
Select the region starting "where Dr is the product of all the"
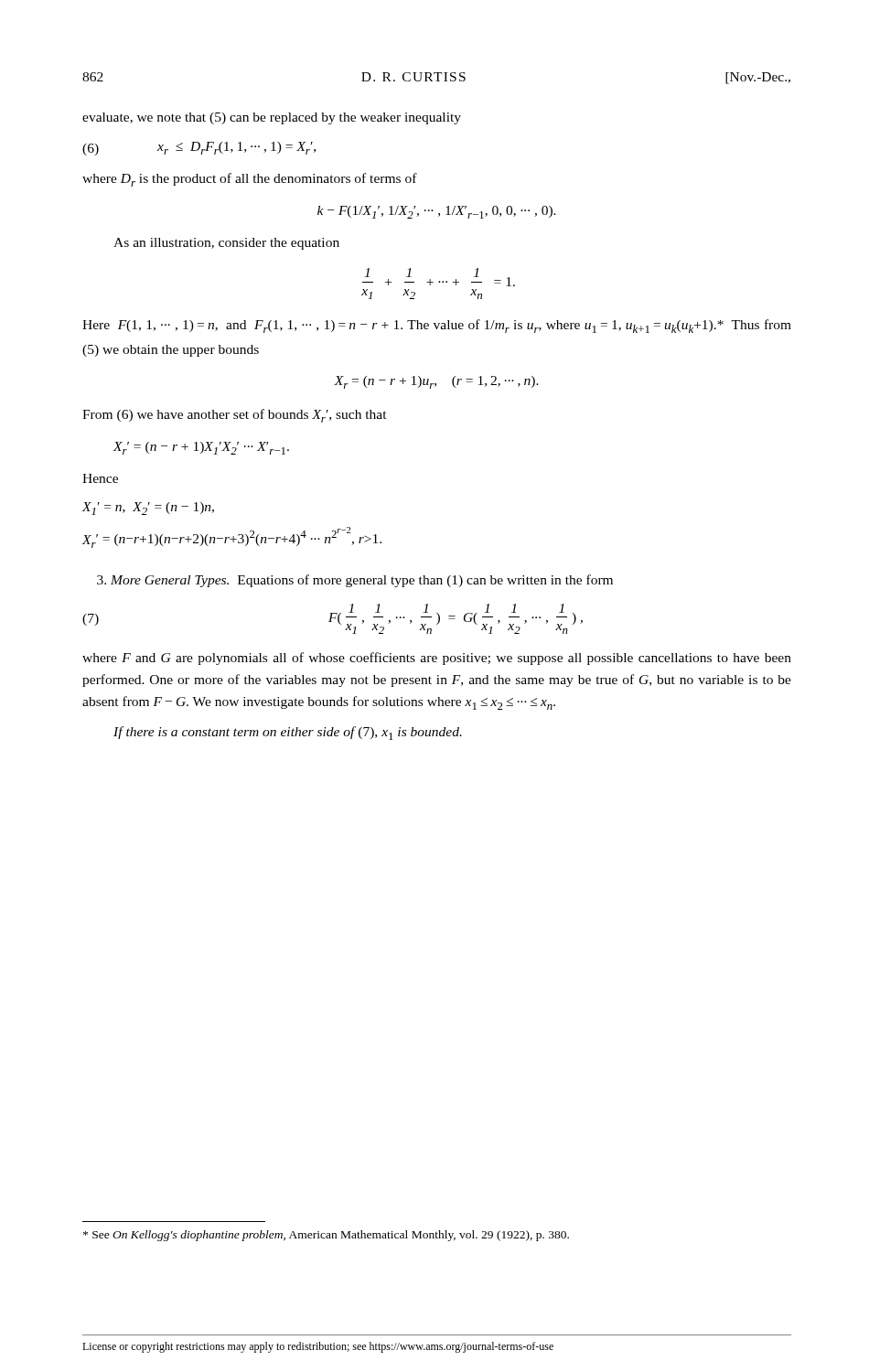pyautogui.click(x=249, y=180)
